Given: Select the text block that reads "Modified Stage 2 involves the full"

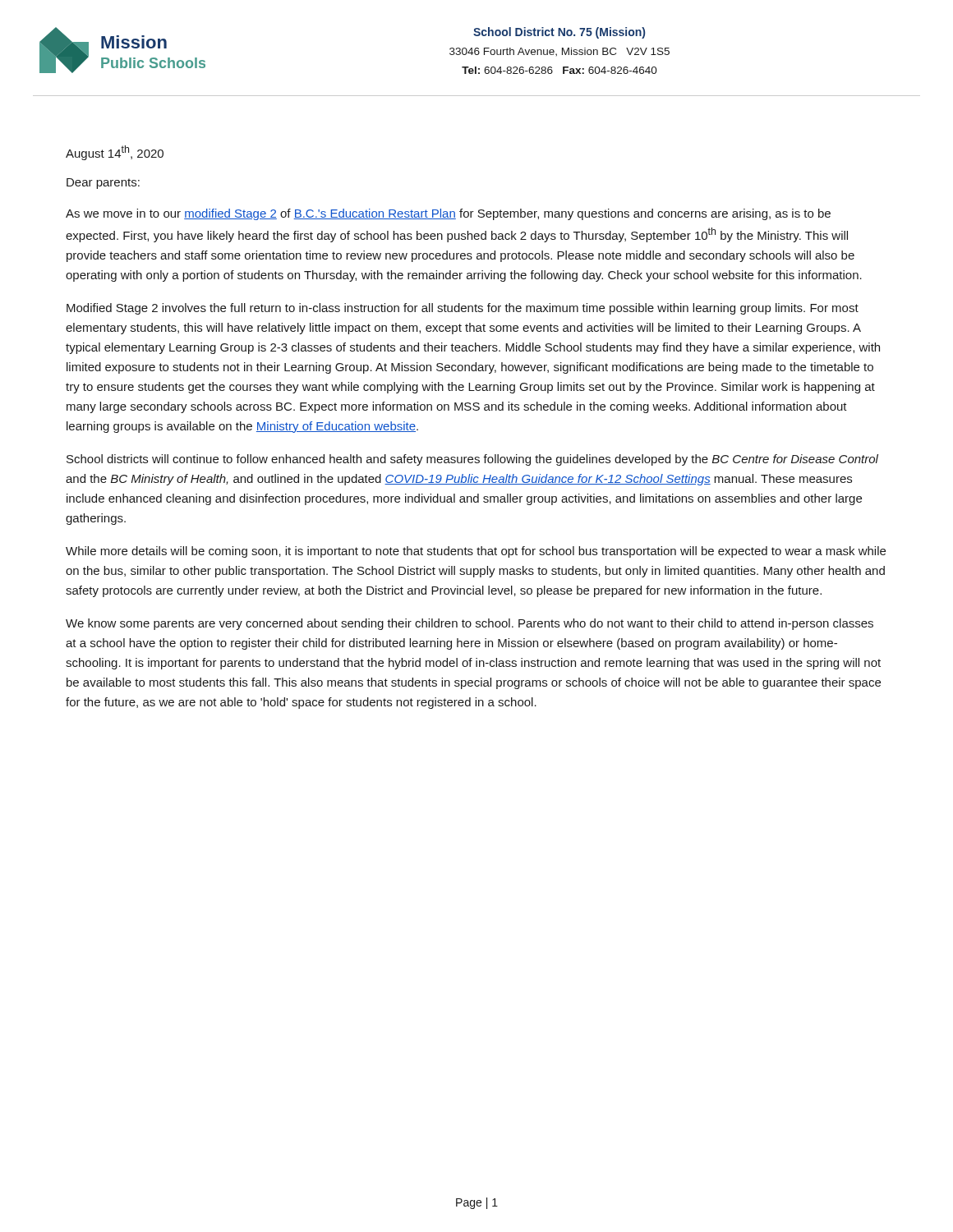Looking at the screenshot, I should point(473,366).
